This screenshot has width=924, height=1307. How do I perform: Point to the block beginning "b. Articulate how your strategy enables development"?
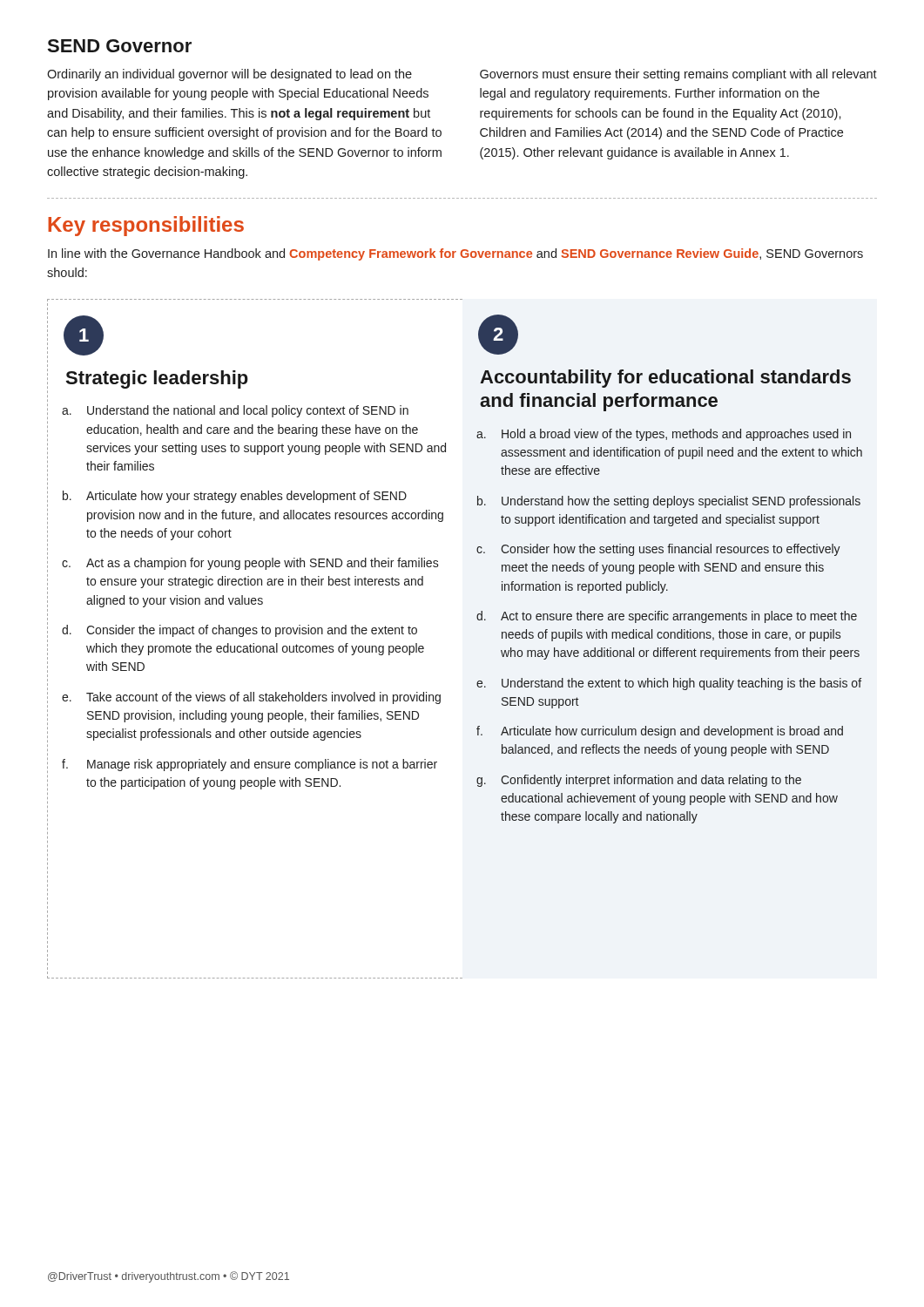point(255,515)
